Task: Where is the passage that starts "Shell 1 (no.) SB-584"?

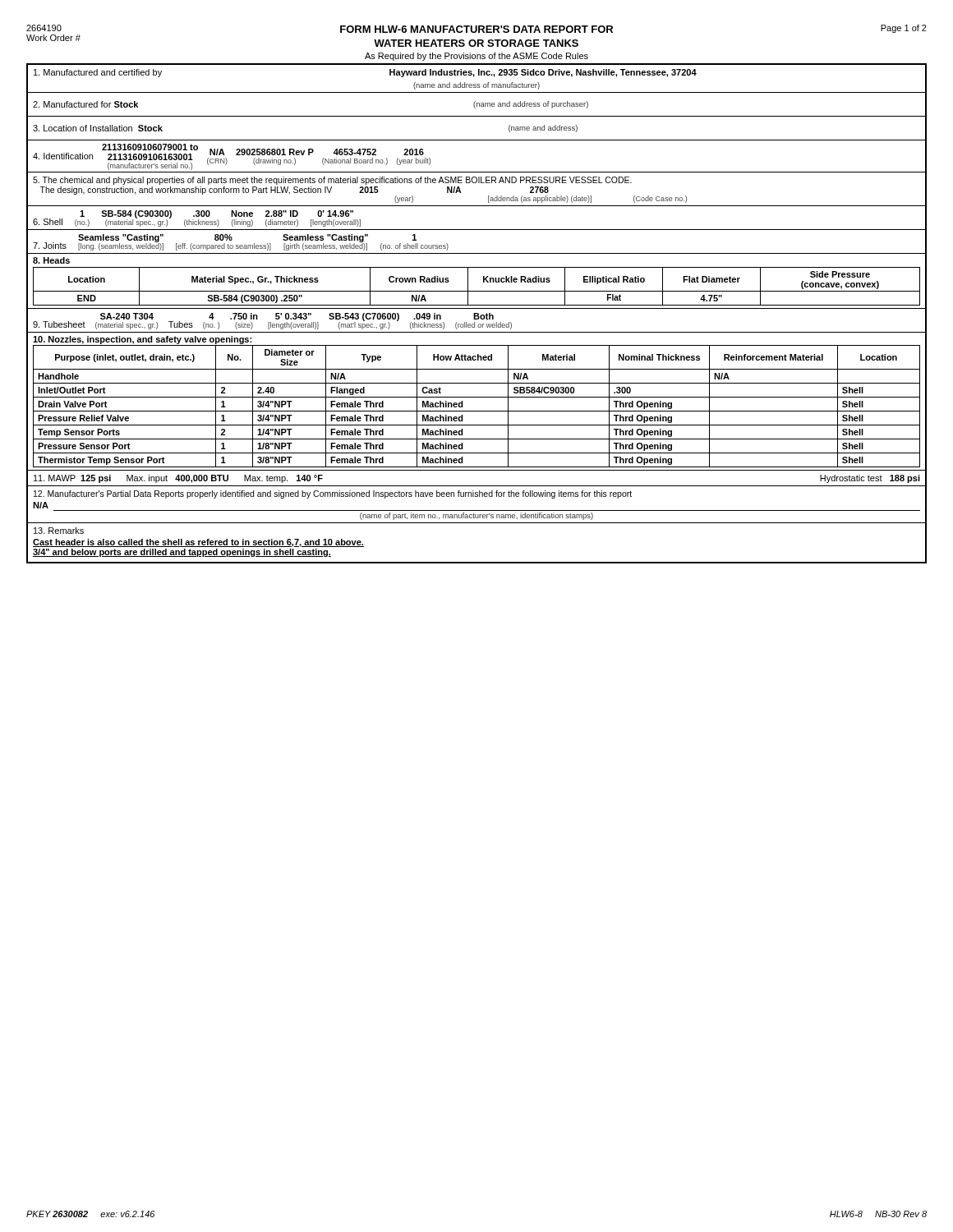Action: 476,218
